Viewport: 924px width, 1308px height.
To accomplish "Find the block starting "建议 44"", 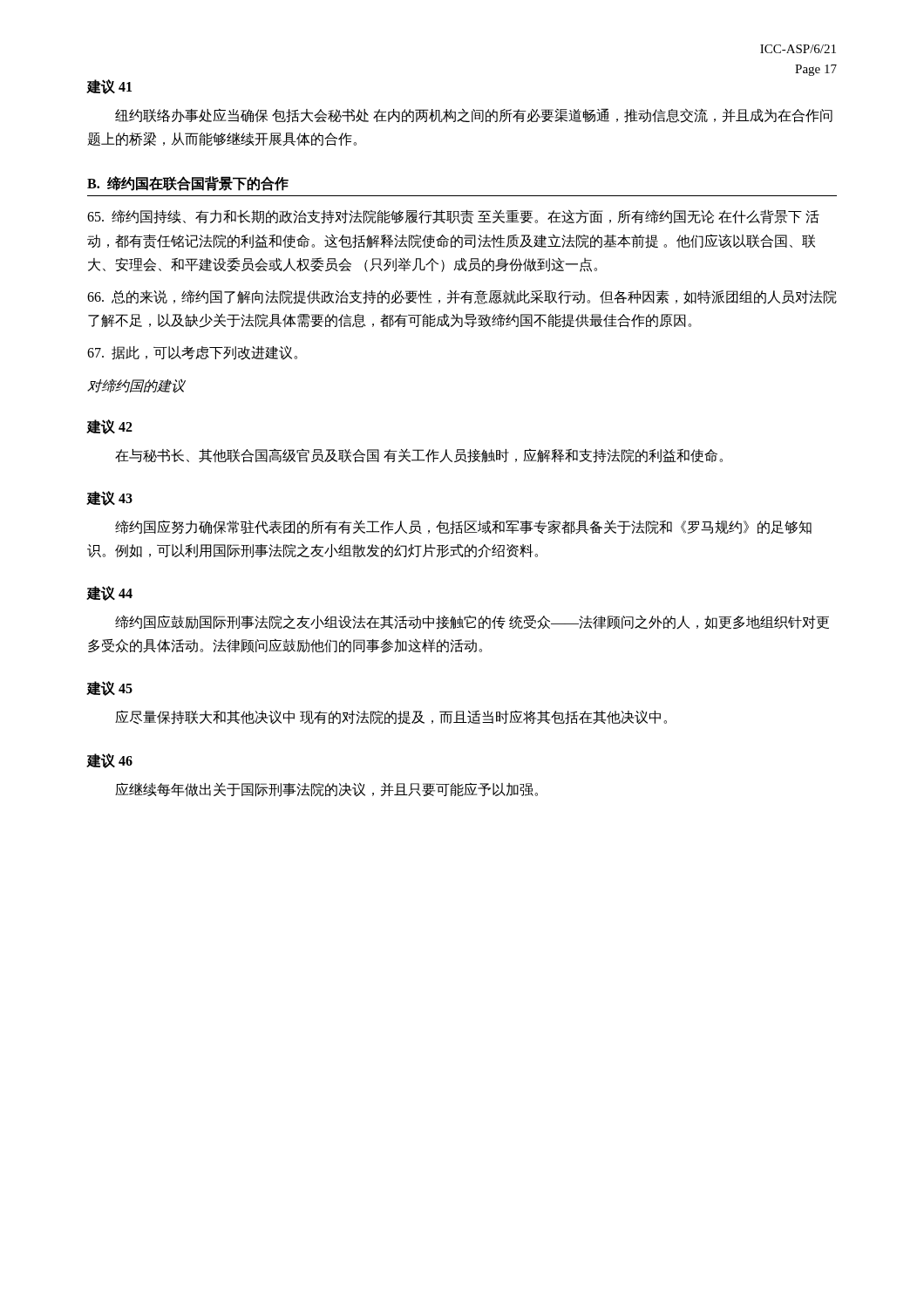I will coord(110,593).
